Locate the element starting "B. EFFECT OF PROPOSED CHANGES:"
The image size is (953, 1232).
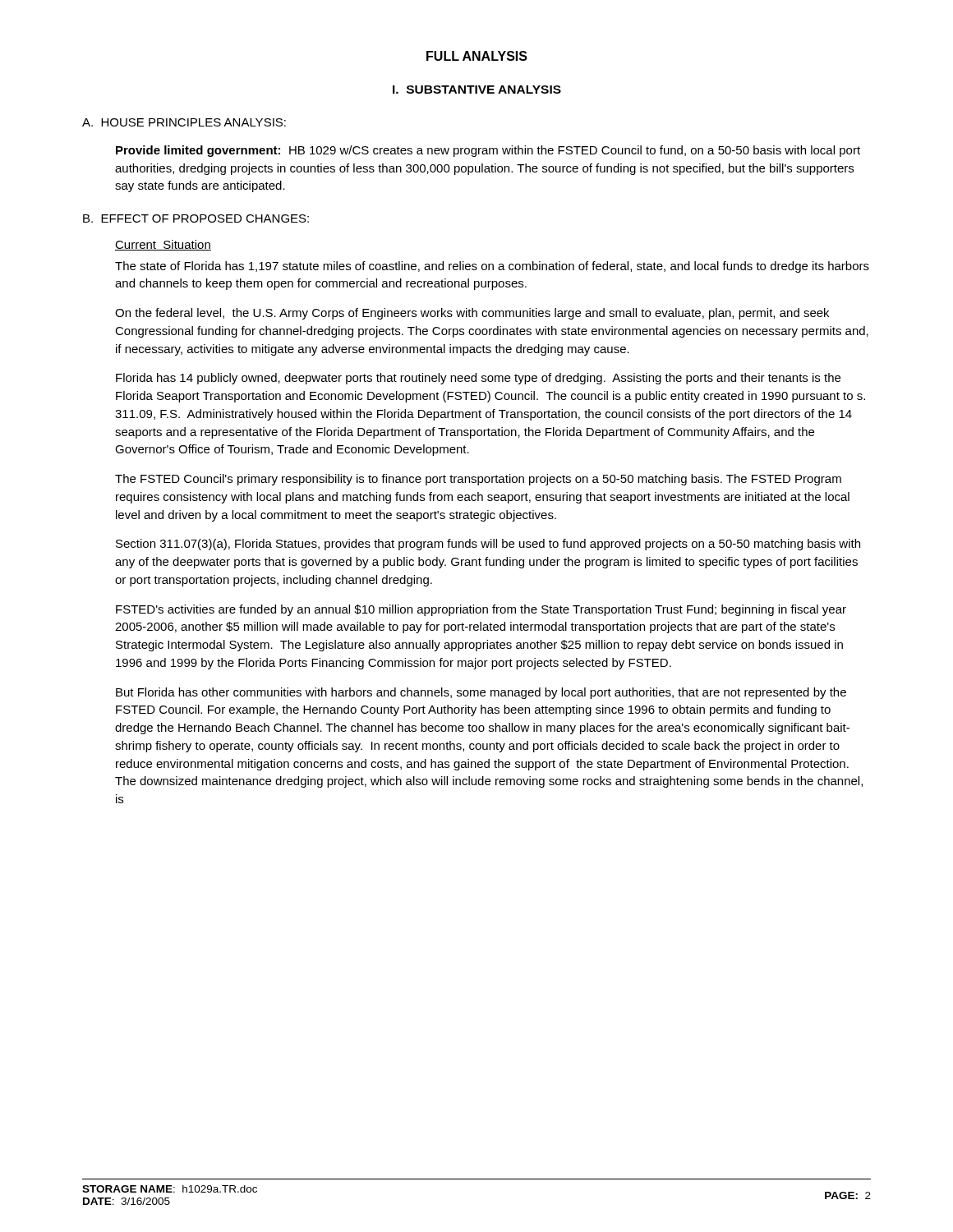(196, 218)
